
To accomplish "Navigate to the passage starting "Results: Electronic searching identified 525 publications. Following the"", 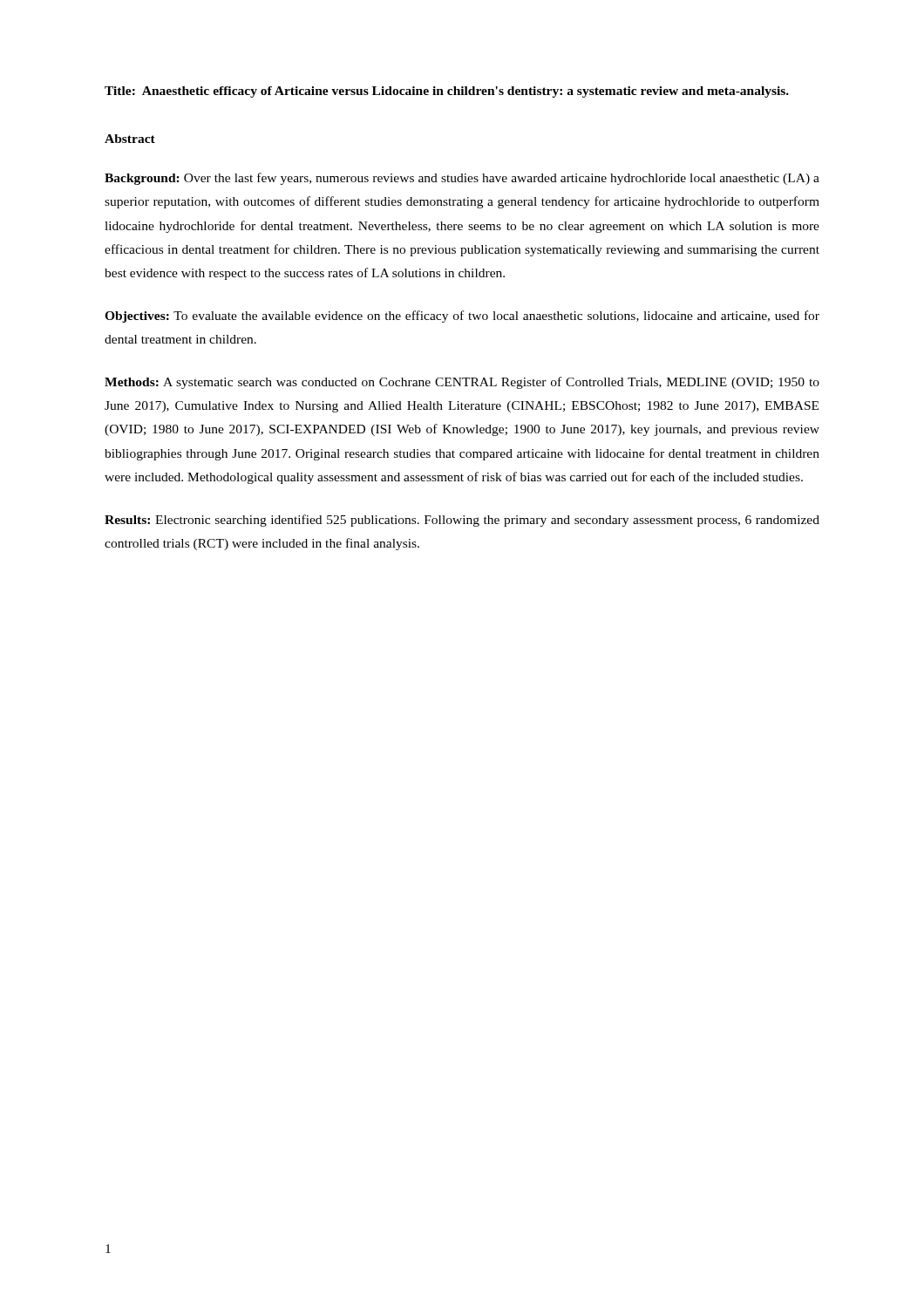I will (x=462, y=531).
